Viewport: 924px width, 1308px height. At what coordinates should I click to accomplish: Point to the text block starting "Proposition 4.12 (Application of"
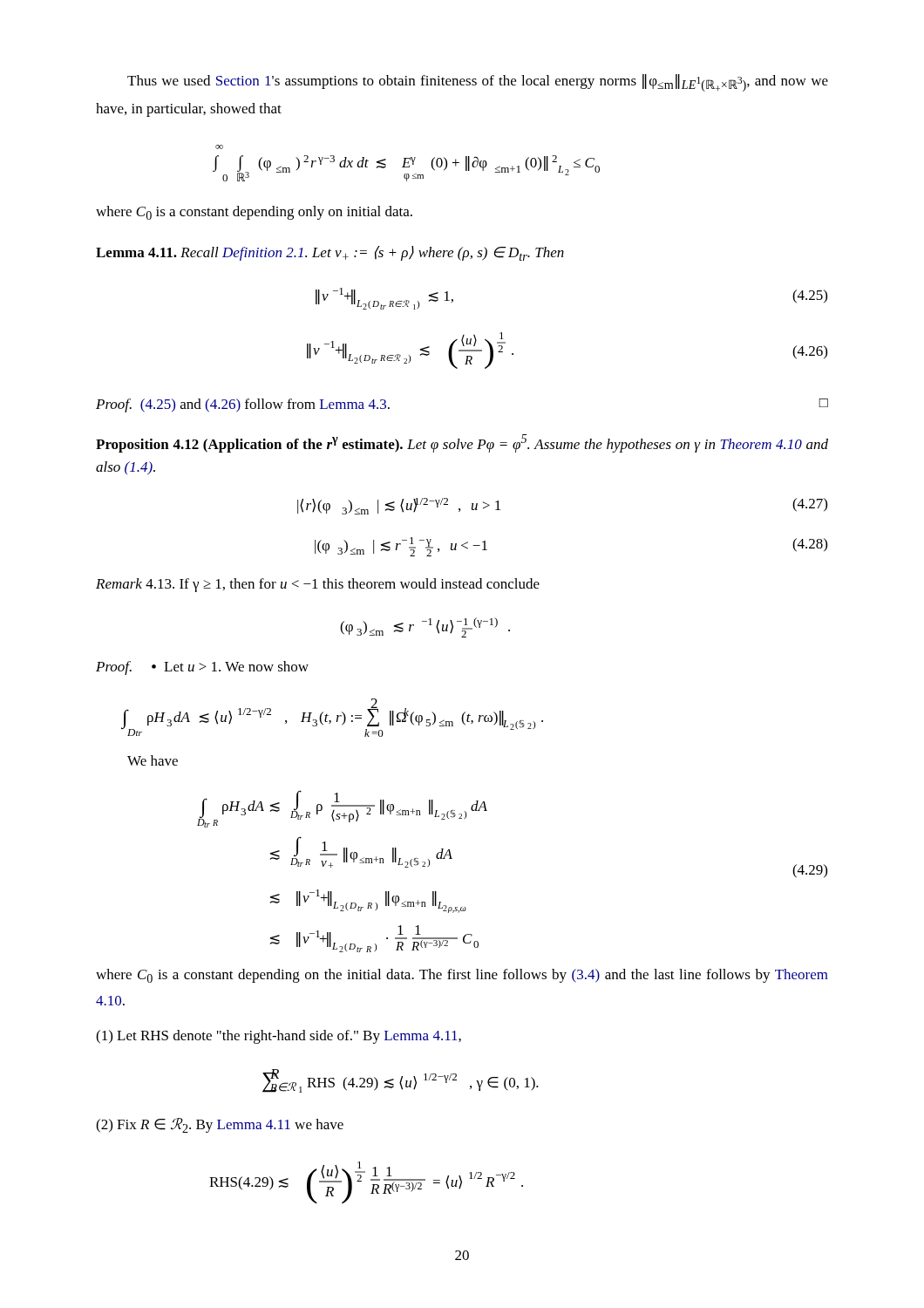(x=462, y=453)
